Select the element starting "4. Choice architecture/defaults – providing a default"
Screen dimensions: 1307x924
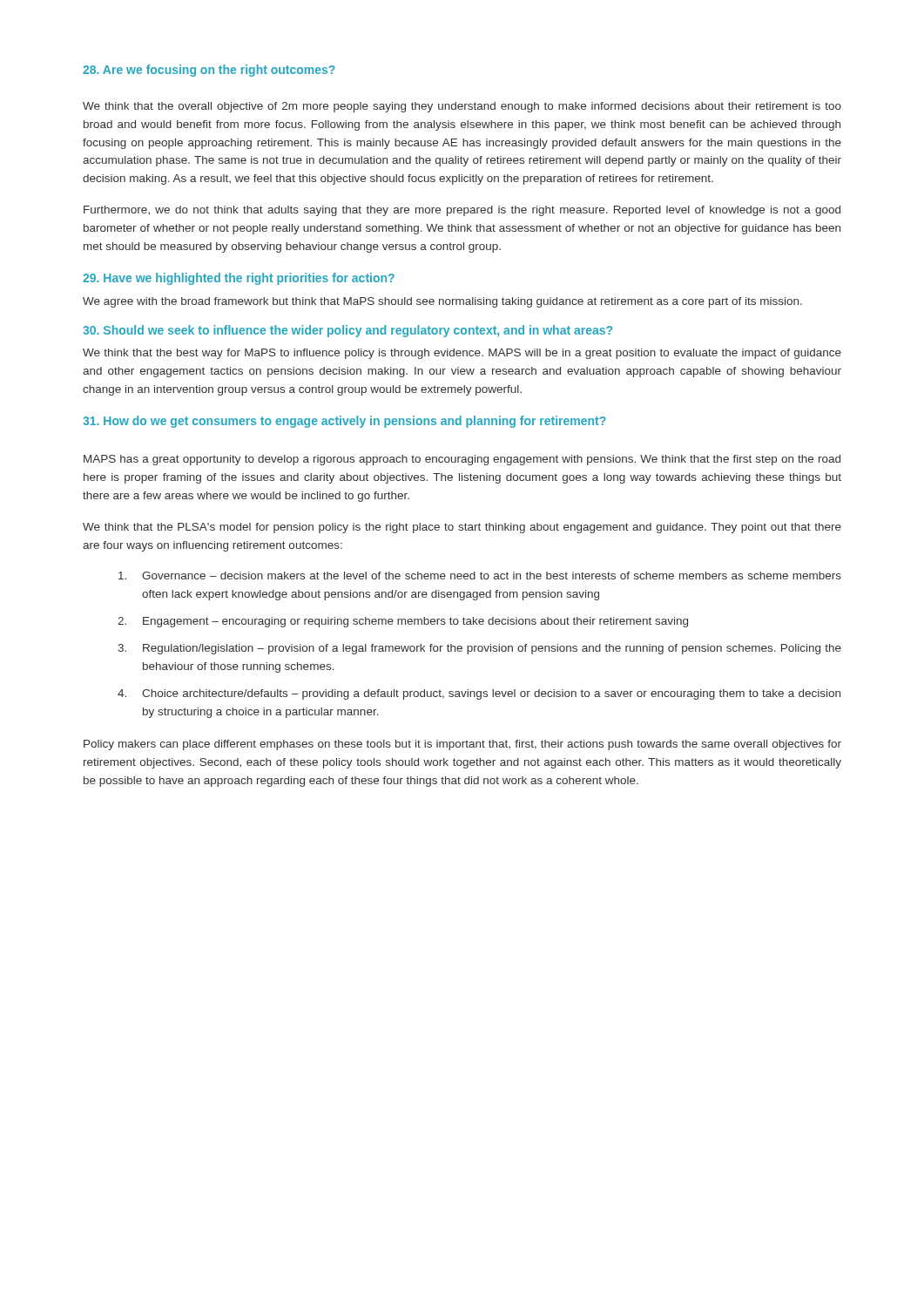[479, 703]
